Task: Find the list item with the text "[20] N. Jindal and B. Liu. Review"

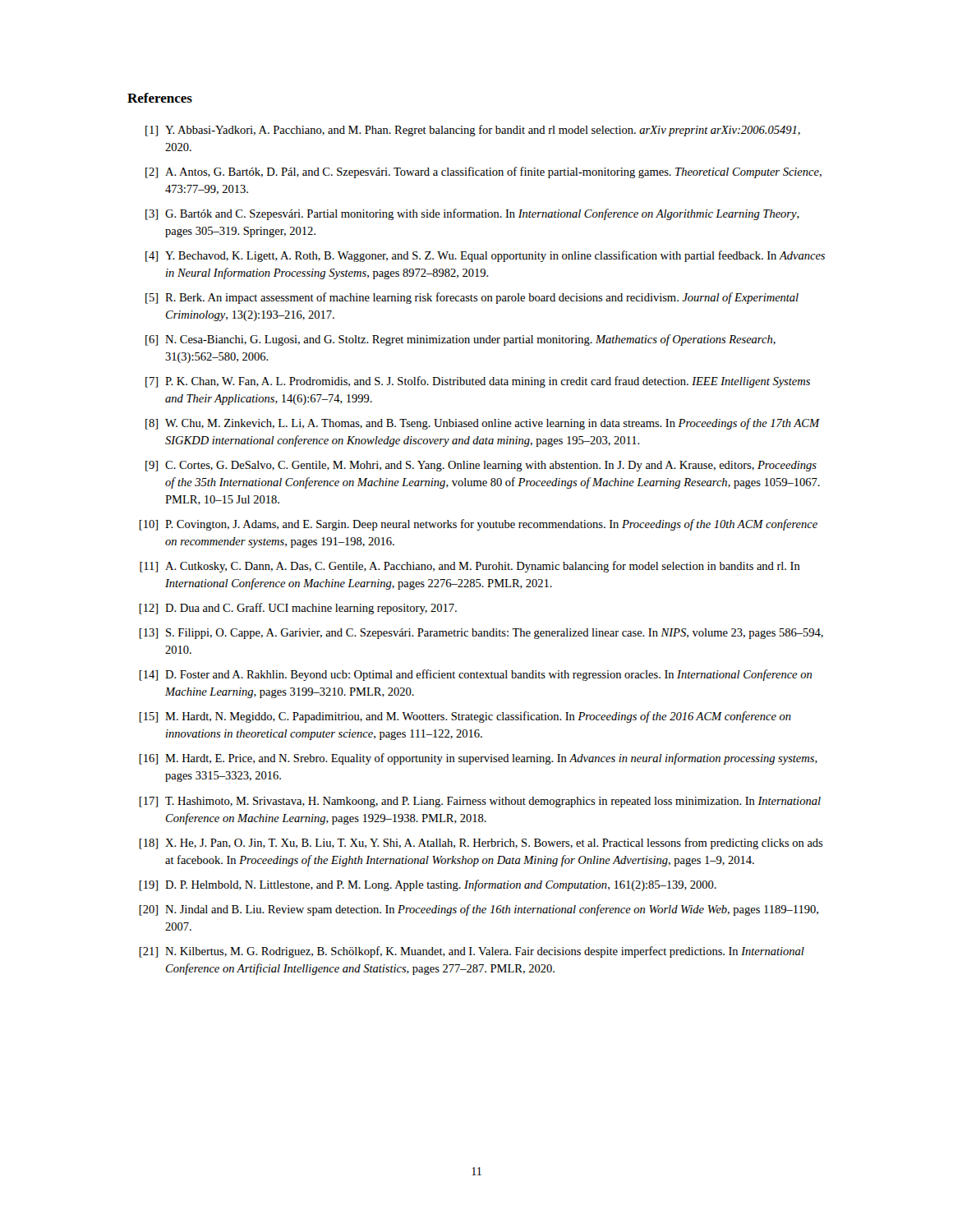Action: pos(476,918)
